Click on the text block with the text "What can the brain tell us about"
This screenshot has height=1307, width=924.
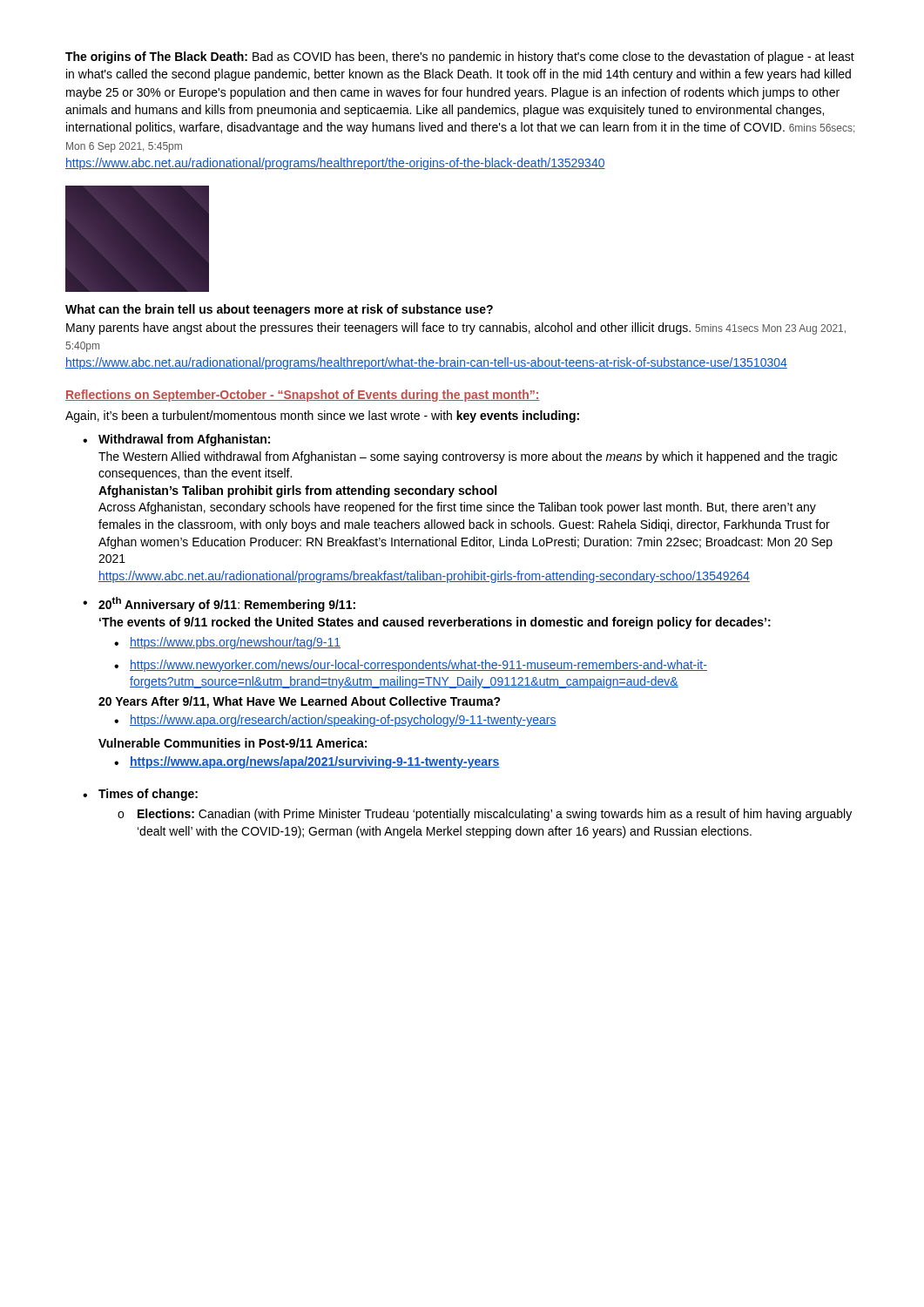[x=456, y=336]
